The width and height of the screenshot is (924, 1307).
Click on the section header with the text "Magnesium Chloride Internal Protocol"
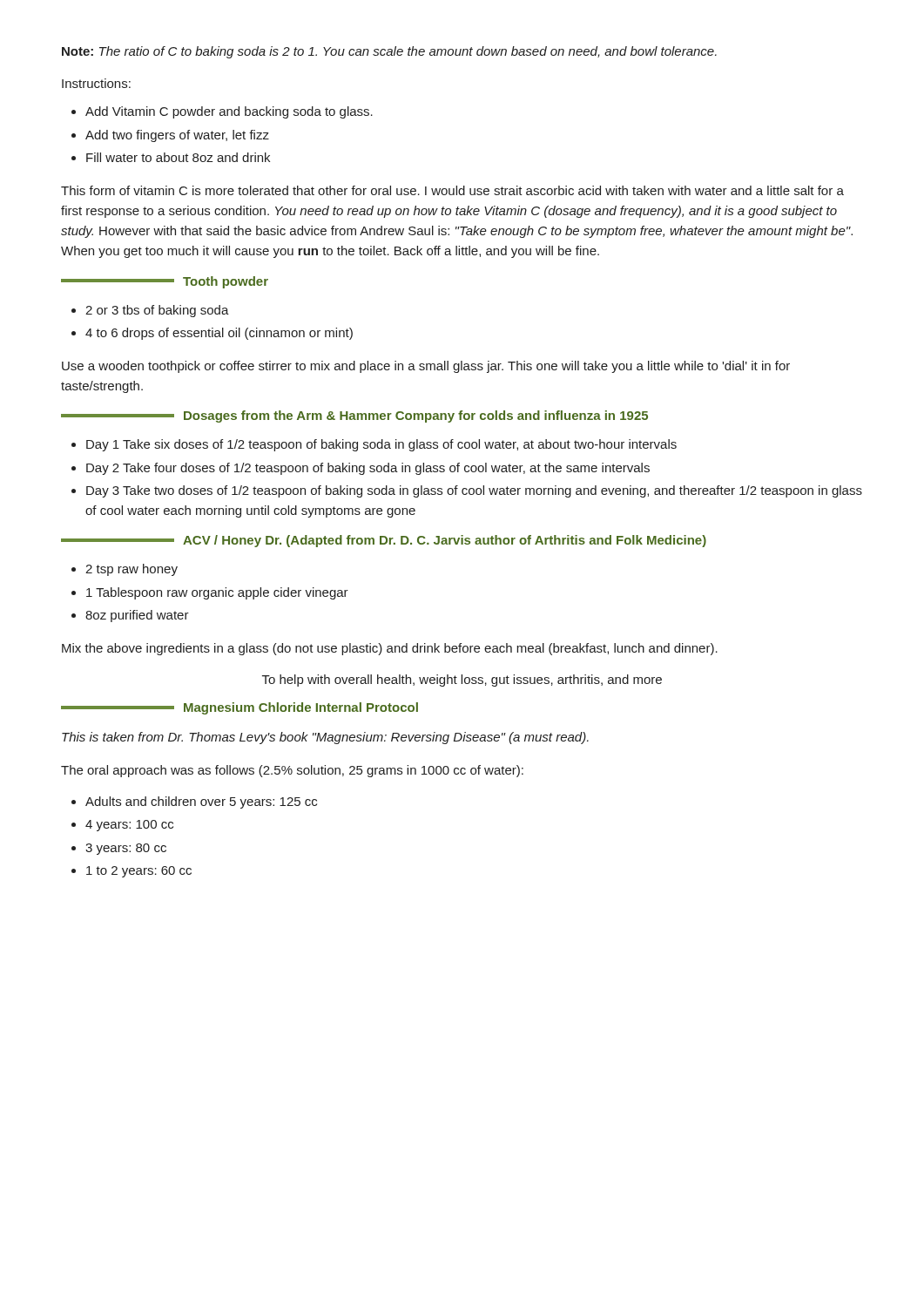[240, 707]
